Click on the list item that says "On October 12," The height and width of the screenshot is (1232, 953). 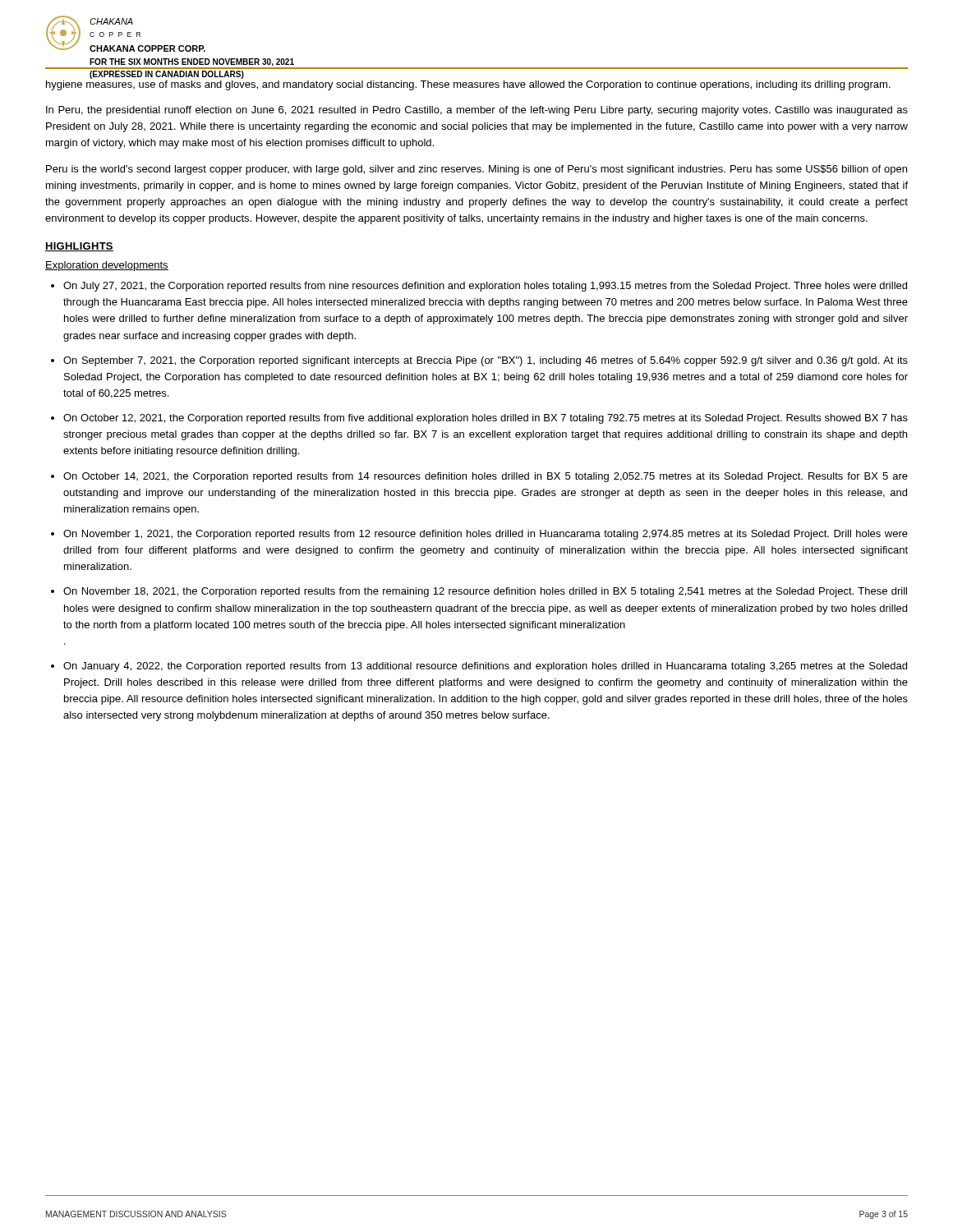[x=486, y=434]
